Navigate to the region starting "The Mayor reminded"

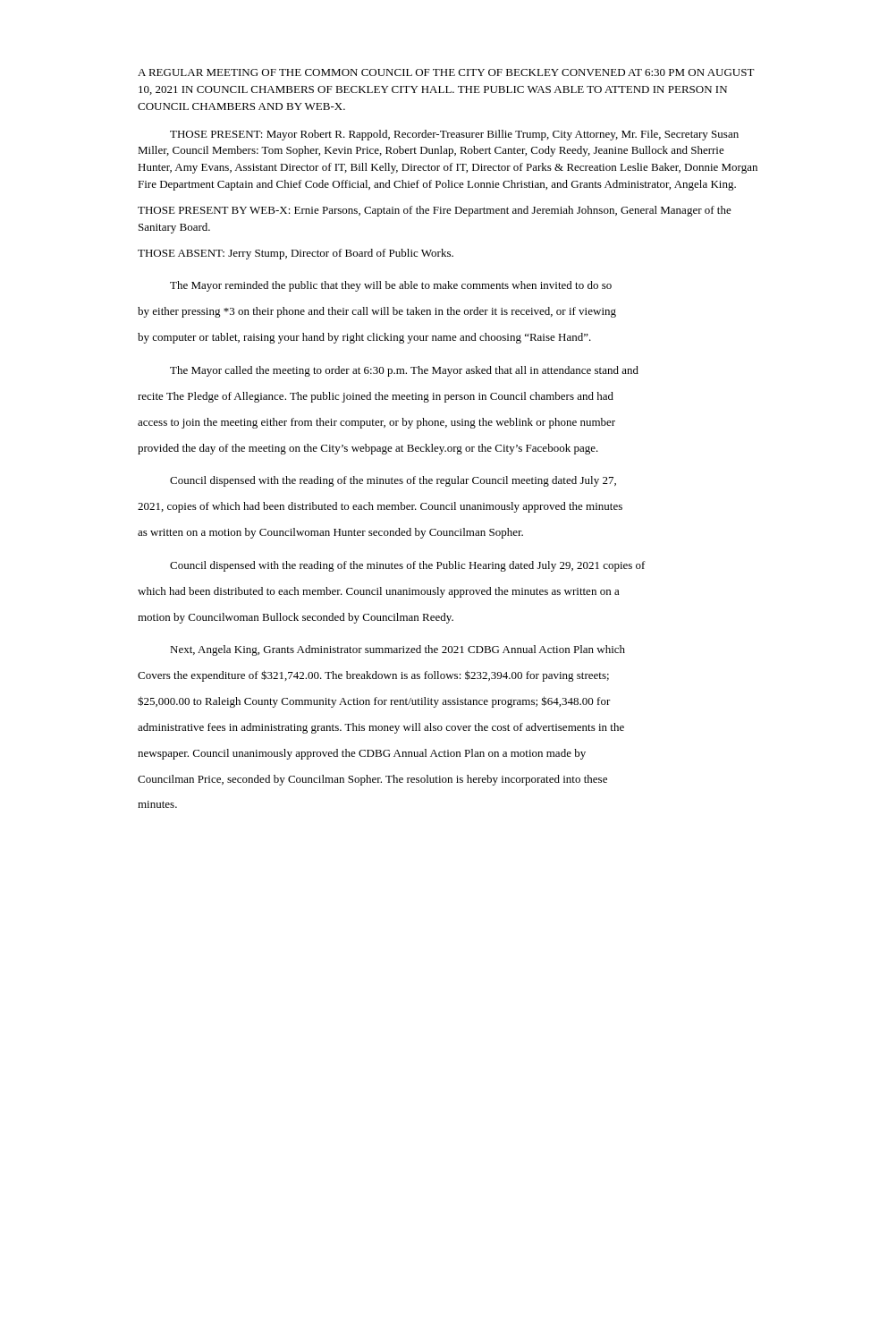click(x=448, y=312)
